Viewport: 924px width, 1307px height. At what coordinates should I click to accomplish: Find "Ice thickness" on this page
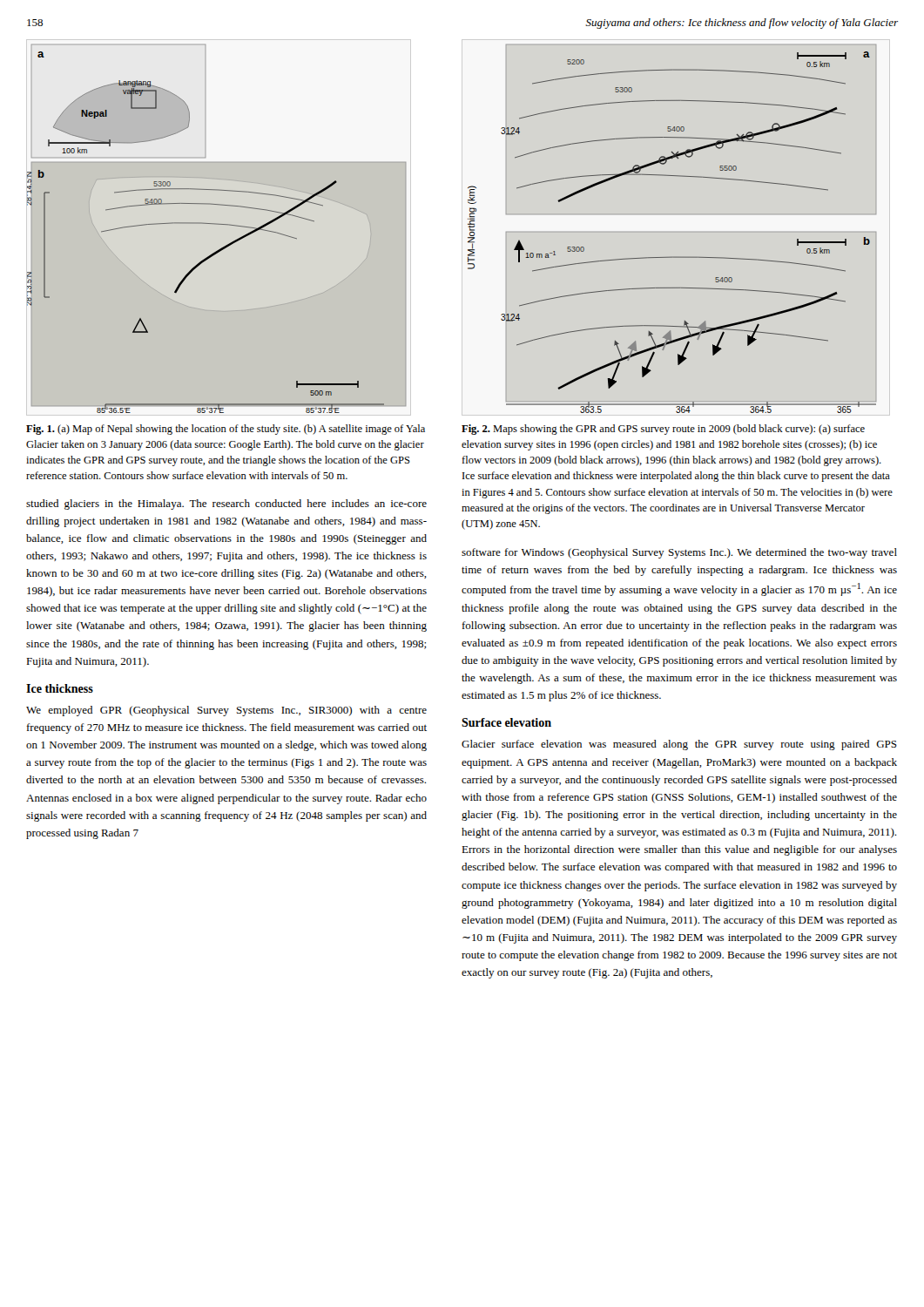point(60,689)
